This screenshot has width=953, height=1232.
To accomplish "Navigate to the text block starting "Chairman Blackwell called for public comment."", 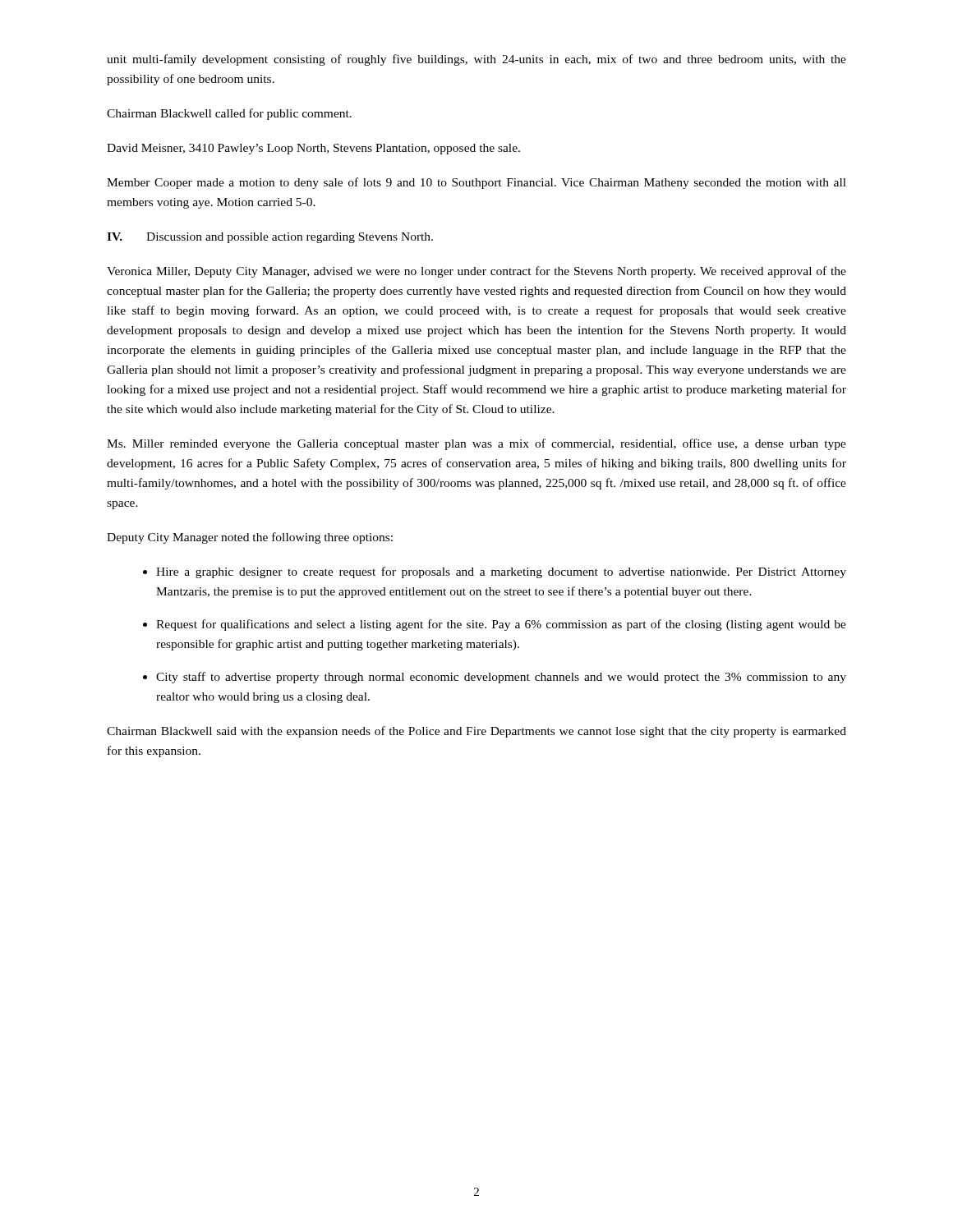I will point(230,113).
